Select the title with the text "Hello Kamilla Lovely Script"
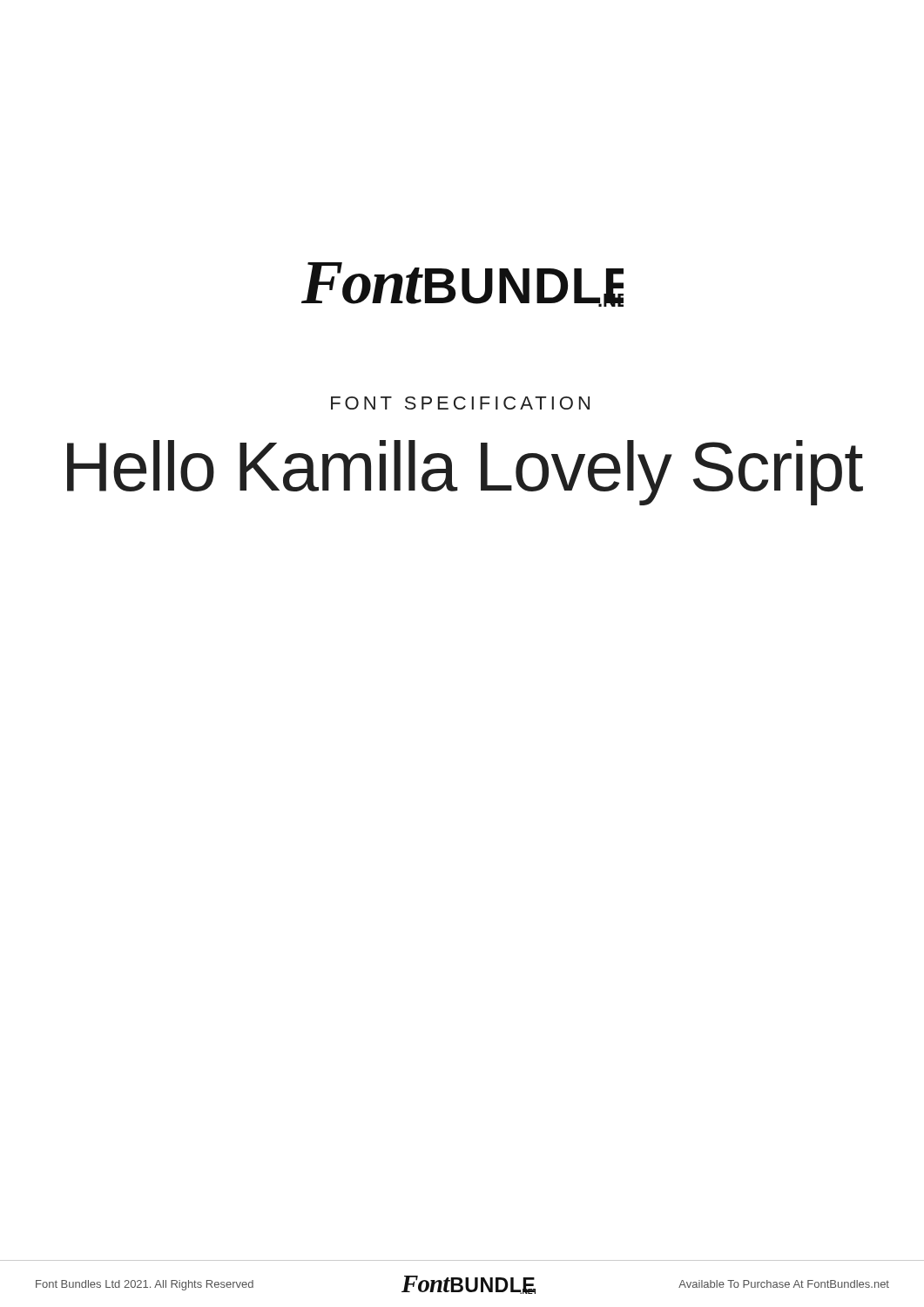Image resolution: width=924 pixels, height=1307 pixels. 462,467
